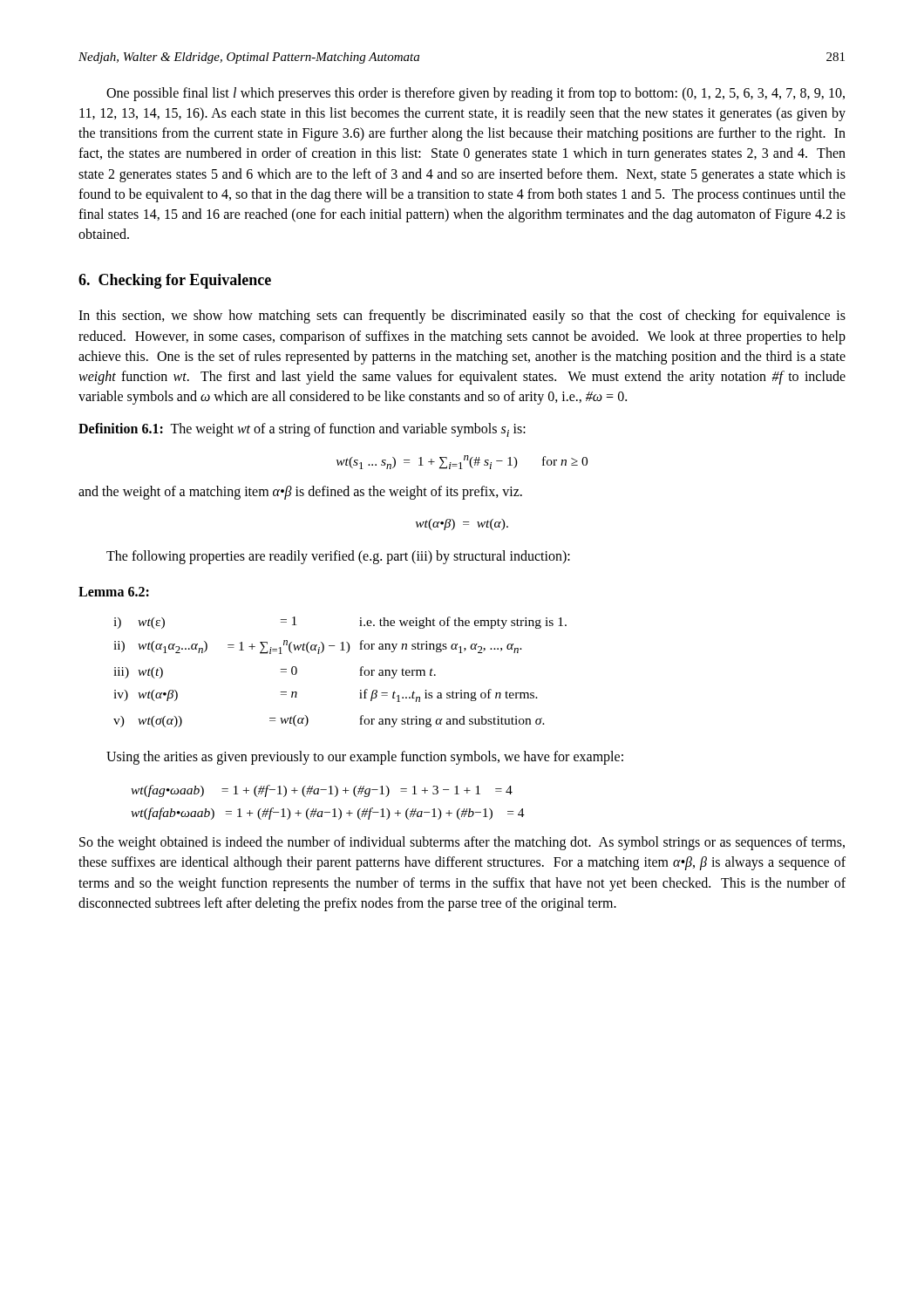Point to the block beginning "So the weight obtained is"
924x1308 pixels.
(462, 873)
